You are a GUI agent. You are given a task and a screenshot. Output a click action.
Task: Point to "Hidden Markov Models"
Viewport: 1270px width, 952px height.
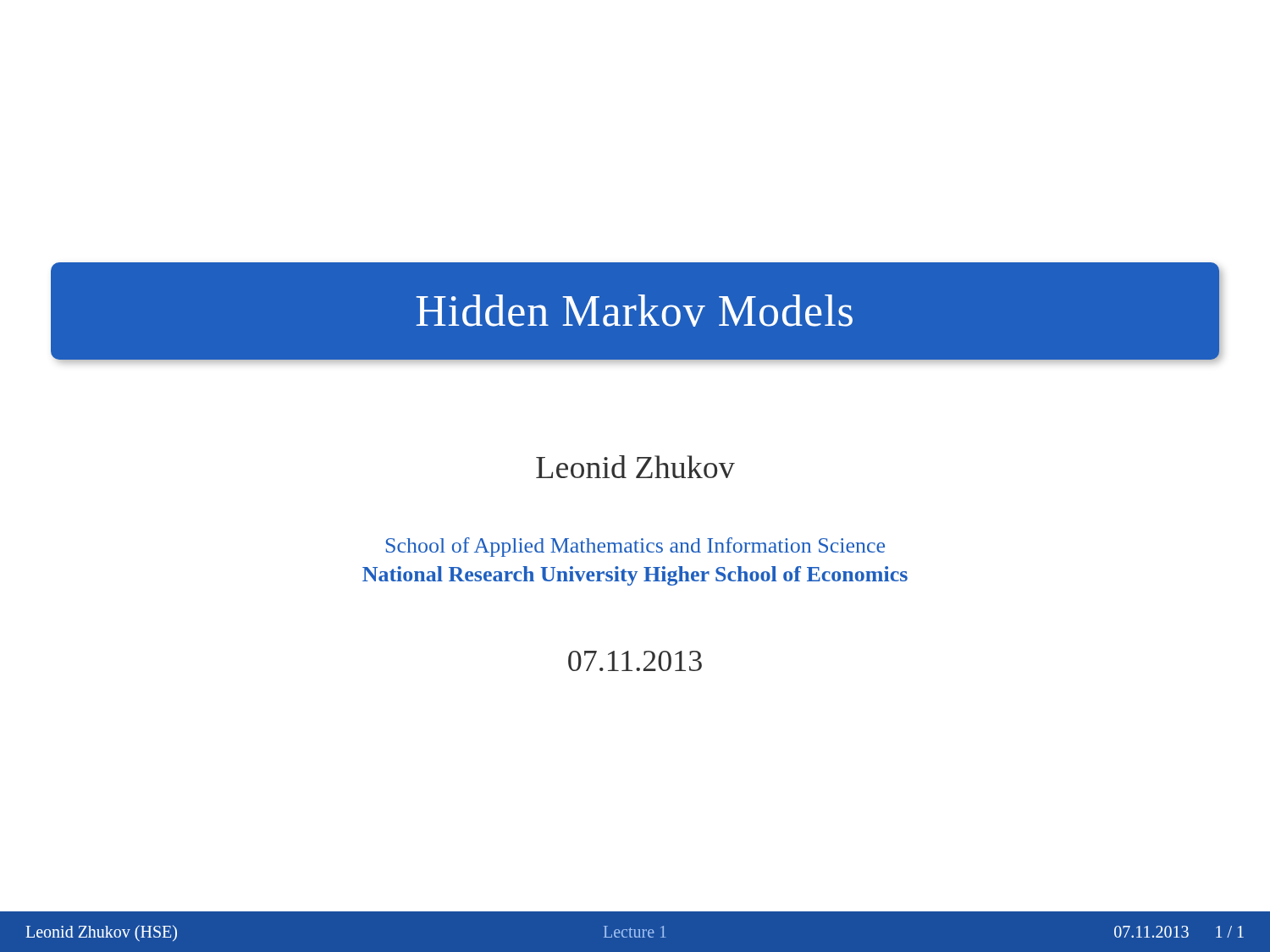635,311
